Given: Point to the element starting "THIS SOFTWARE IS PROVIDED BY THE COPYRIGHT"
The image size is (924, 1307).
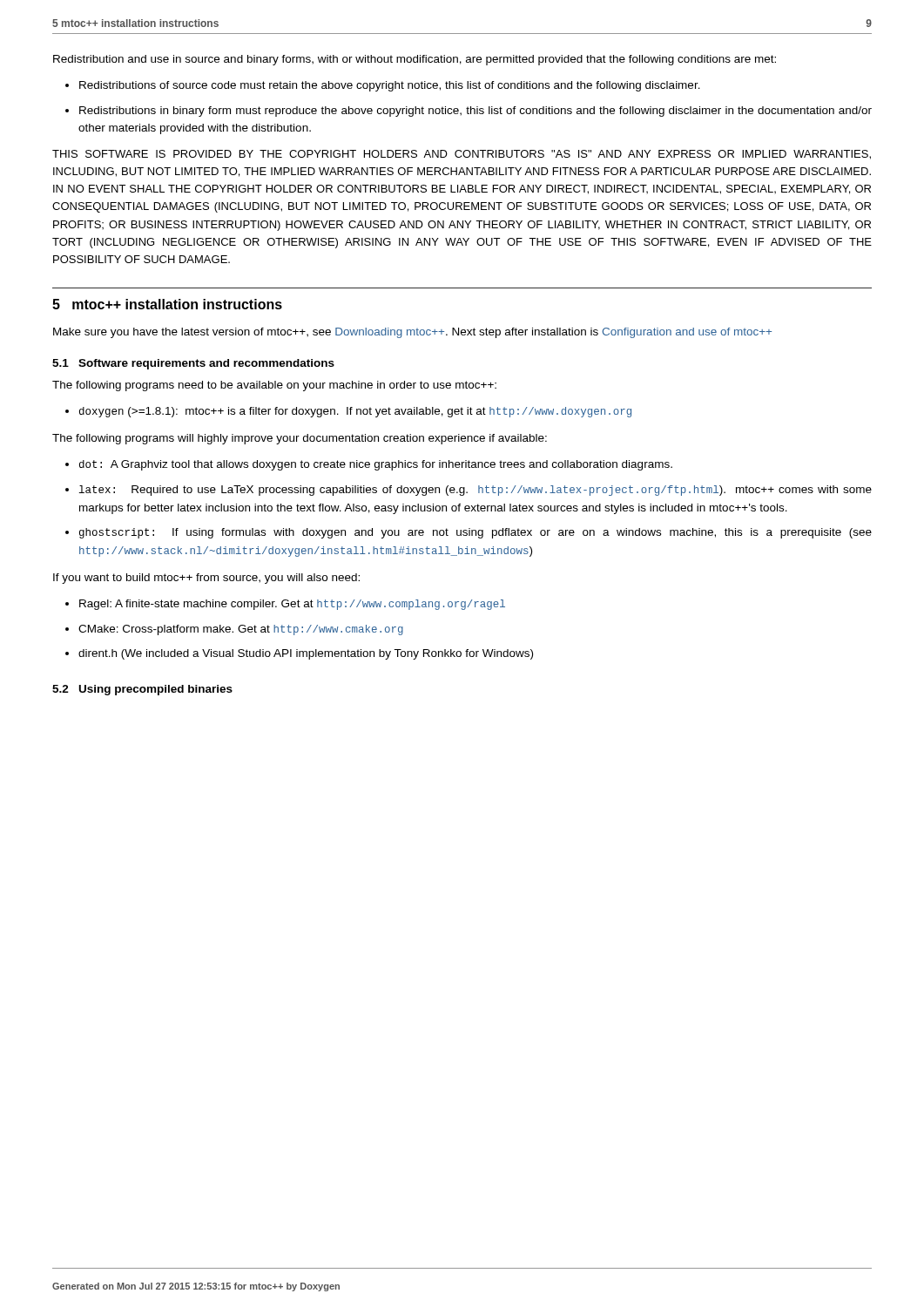Looking at the screenshot, I should pyautogui.click(x=462, y=206).
